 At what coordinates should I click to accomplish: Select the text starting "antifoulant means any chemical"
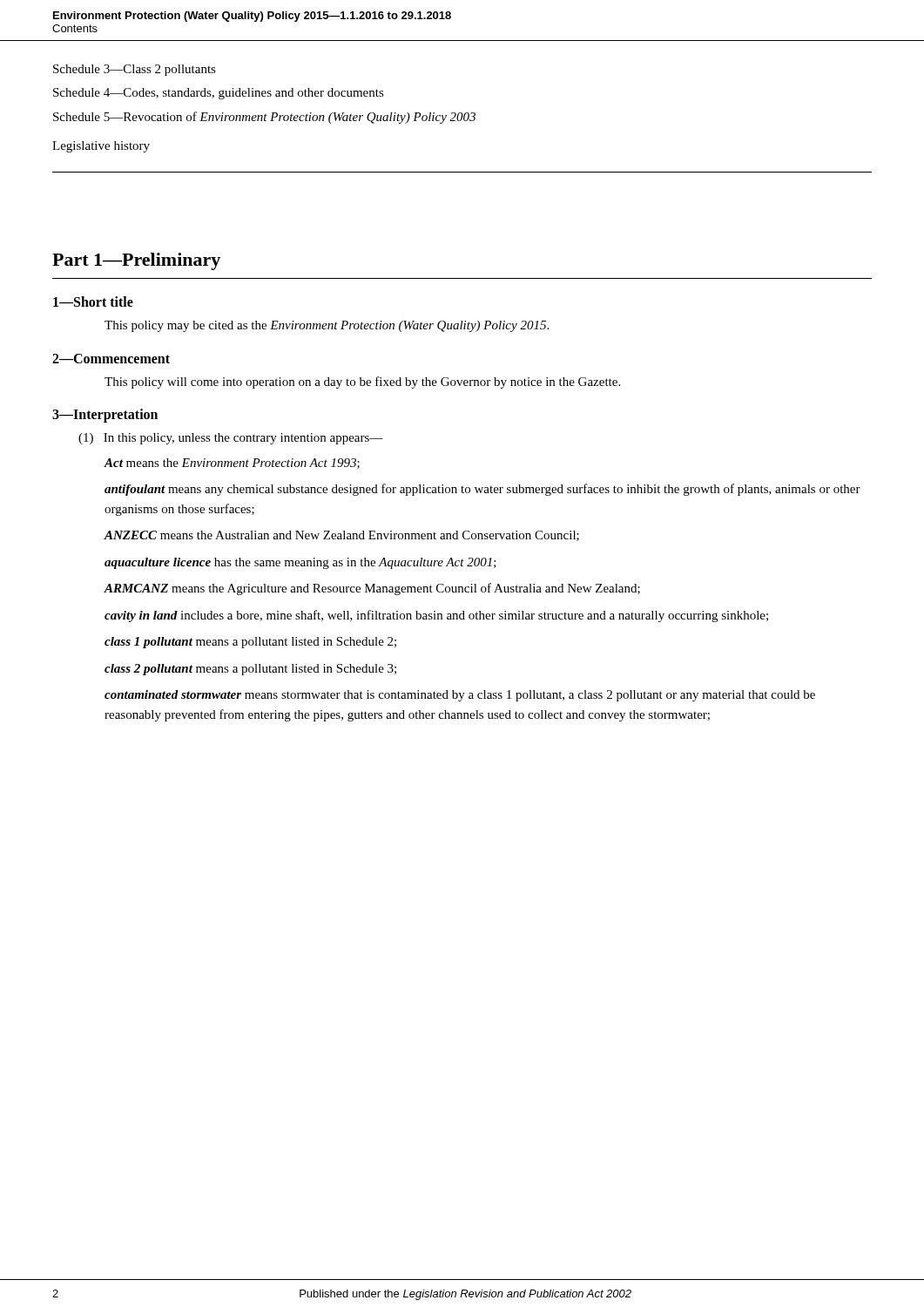482,499
